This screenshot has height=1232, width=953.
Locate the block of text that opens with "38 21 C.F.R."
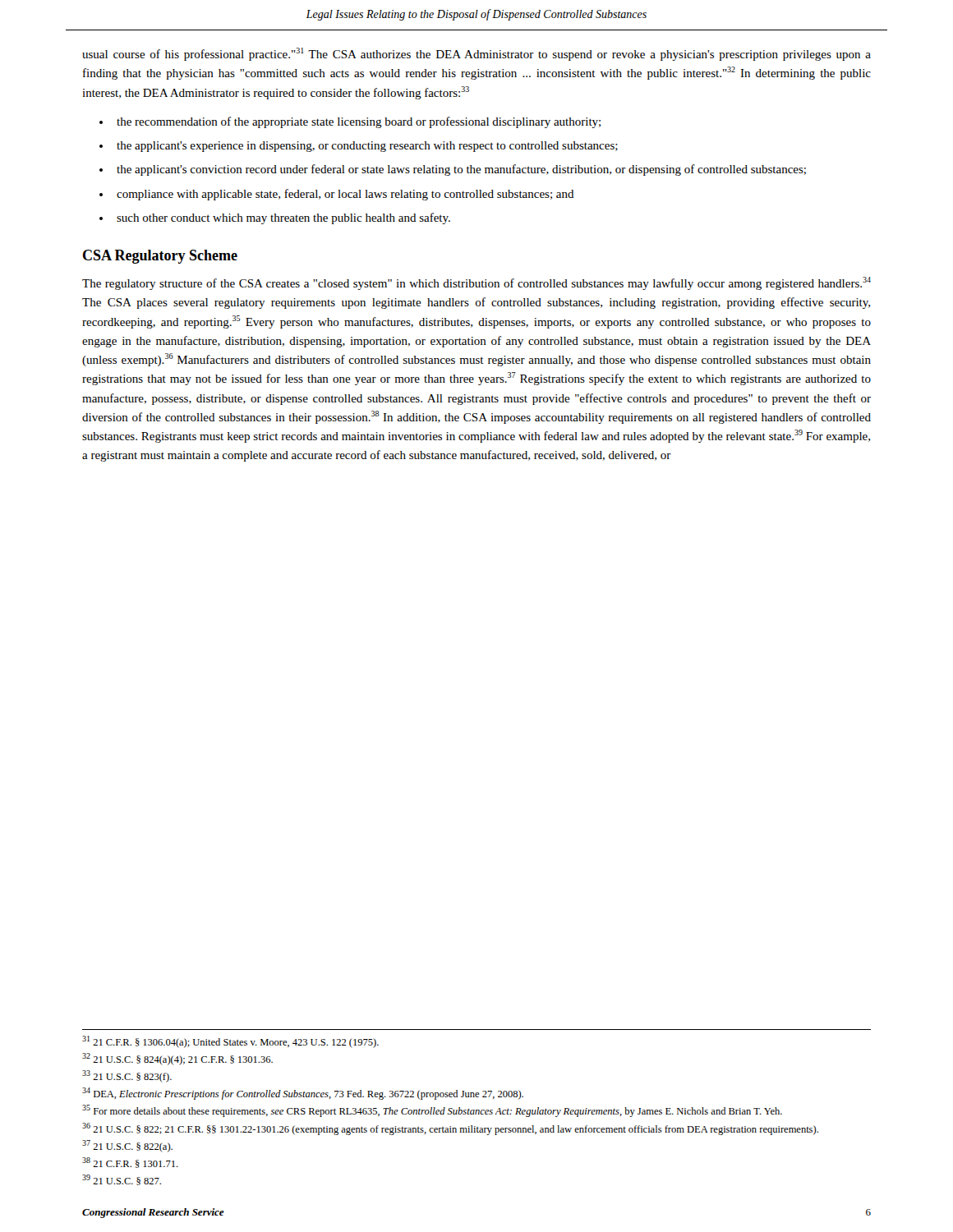130,1163
